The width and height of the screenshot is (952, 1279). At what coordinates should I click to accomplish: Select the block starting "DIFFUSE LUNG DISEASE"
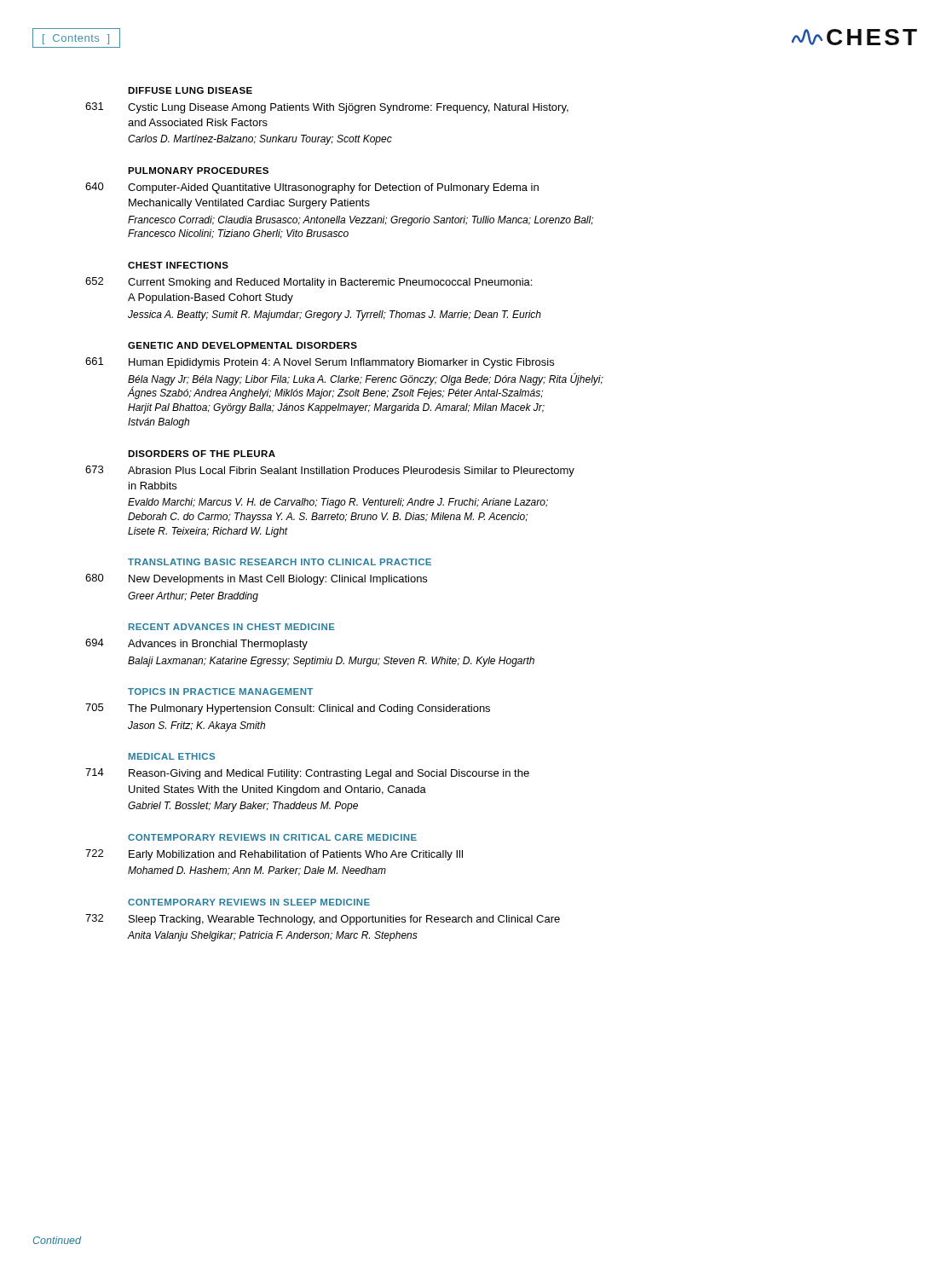click(190, 90)
